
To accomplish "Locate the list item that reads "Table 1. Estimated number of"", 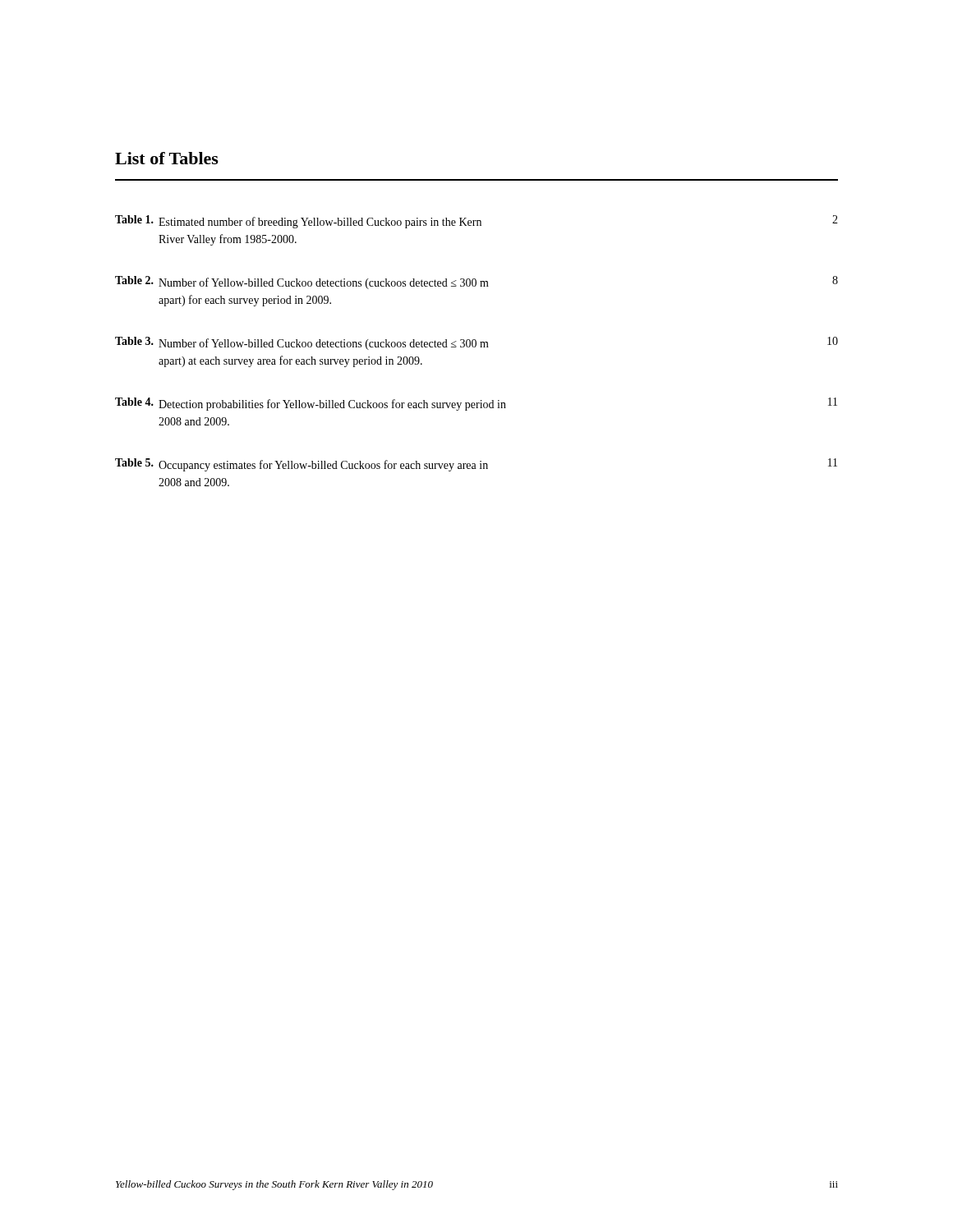I will 476,231.
